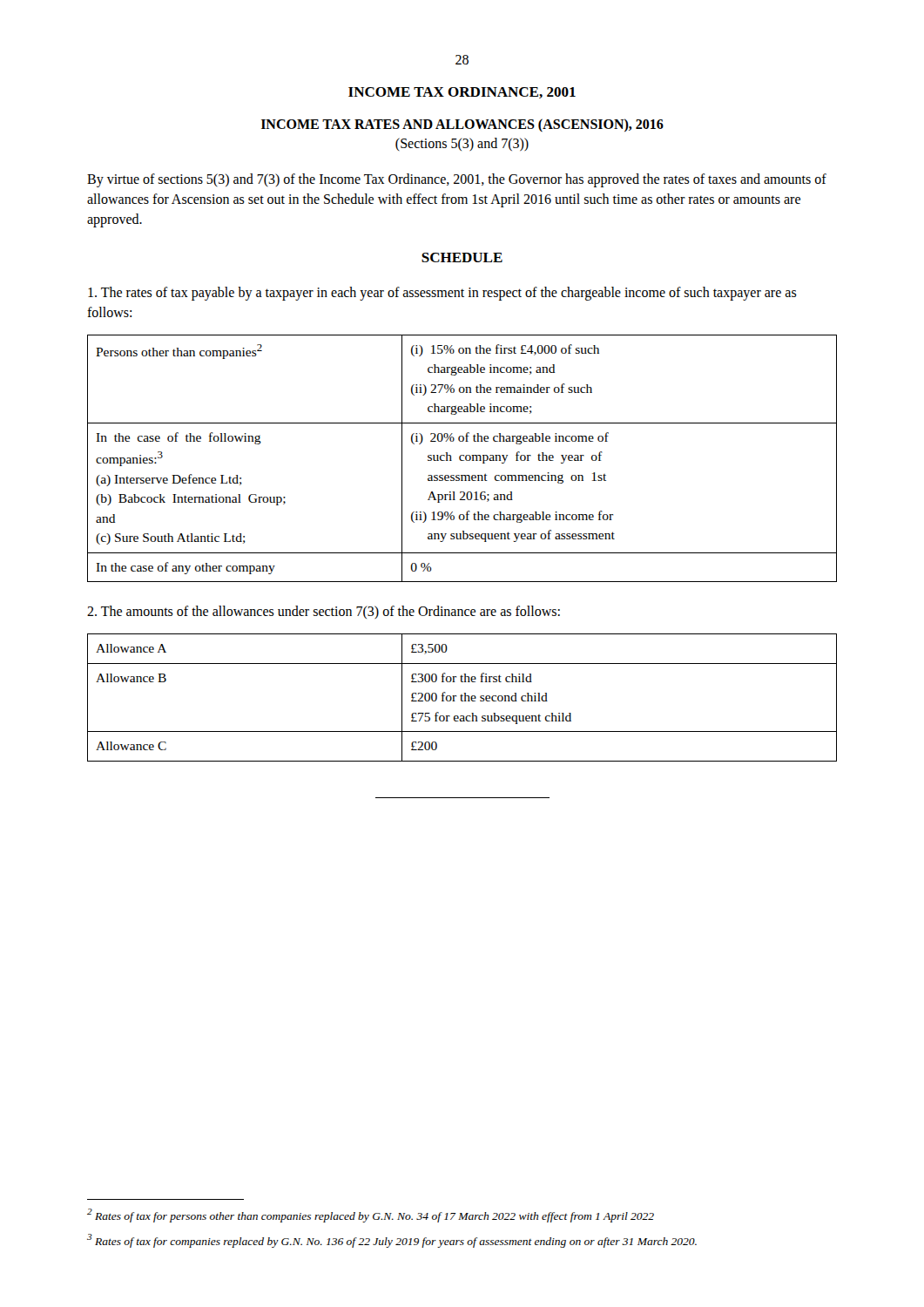Locate the table with the text "Allowance C"
Viewport: 924px width, 1307px height.
462,698
